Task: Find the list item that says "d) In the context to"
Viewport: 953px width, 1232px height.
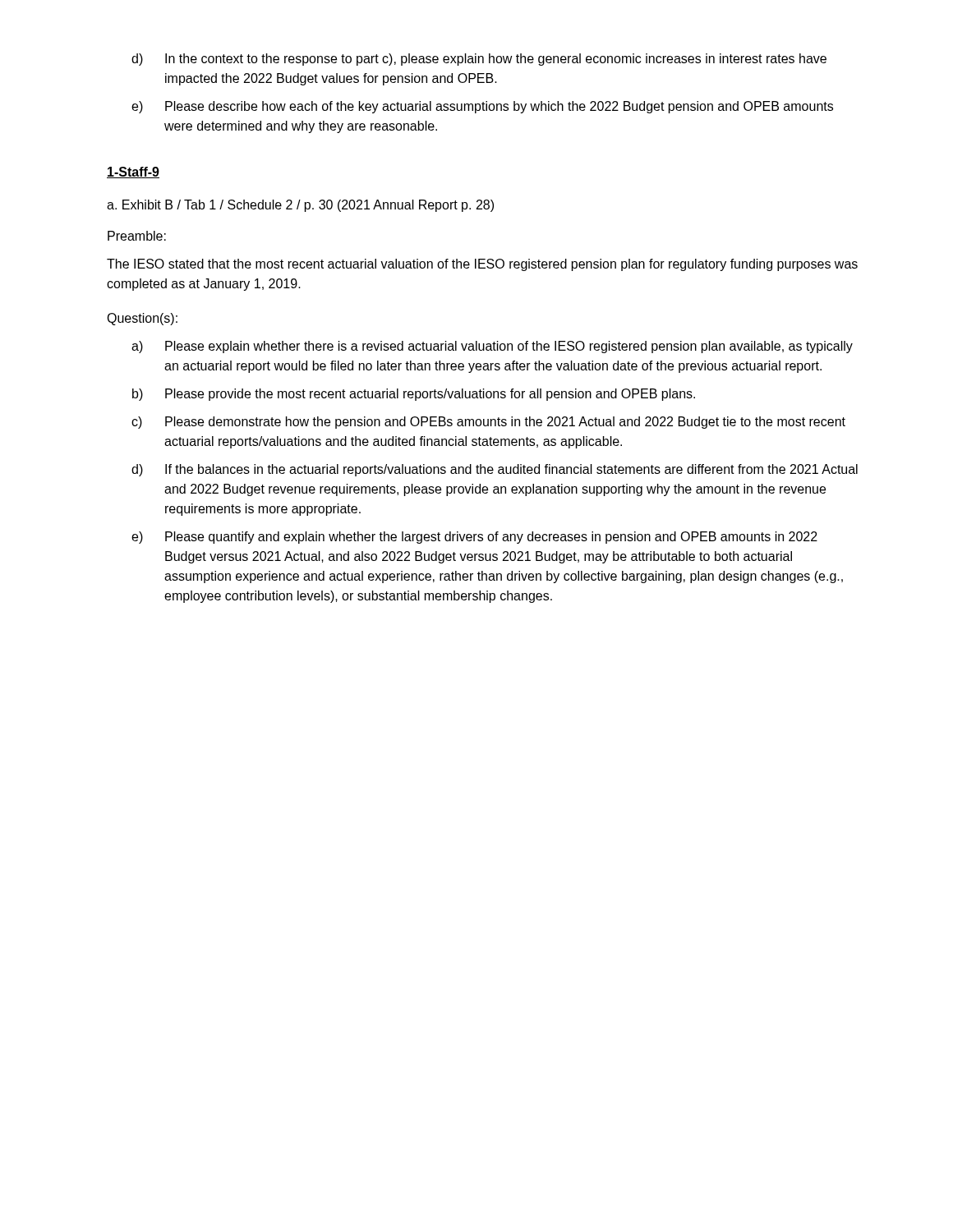Action: point(497,69)
